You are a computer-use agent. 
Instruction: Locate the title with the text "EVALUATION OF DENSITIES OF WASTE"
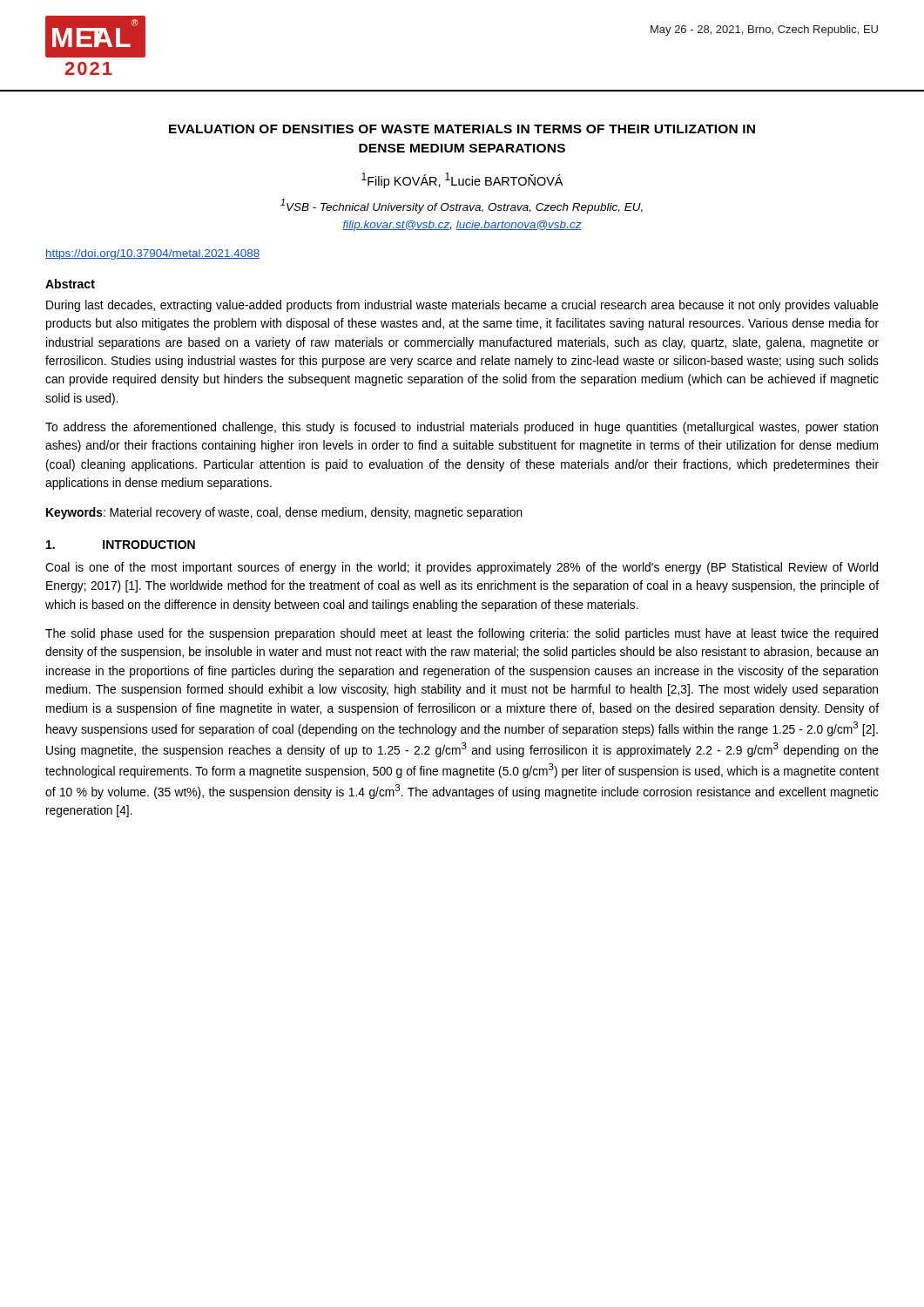coord(462,138)
